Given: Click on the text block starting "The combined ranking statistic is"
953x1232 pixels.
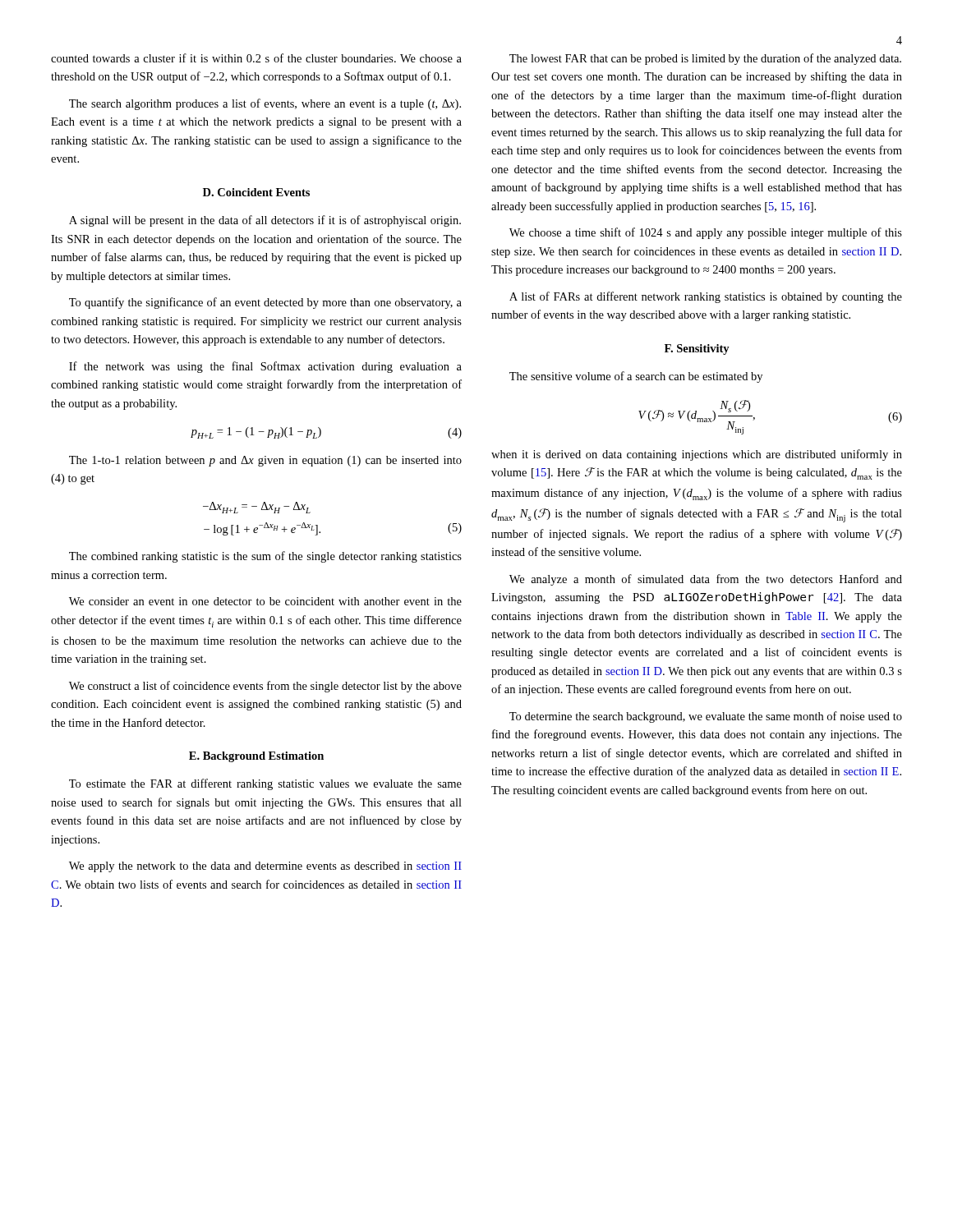Looking at the screenshot, I should click(x=256, y=640).
